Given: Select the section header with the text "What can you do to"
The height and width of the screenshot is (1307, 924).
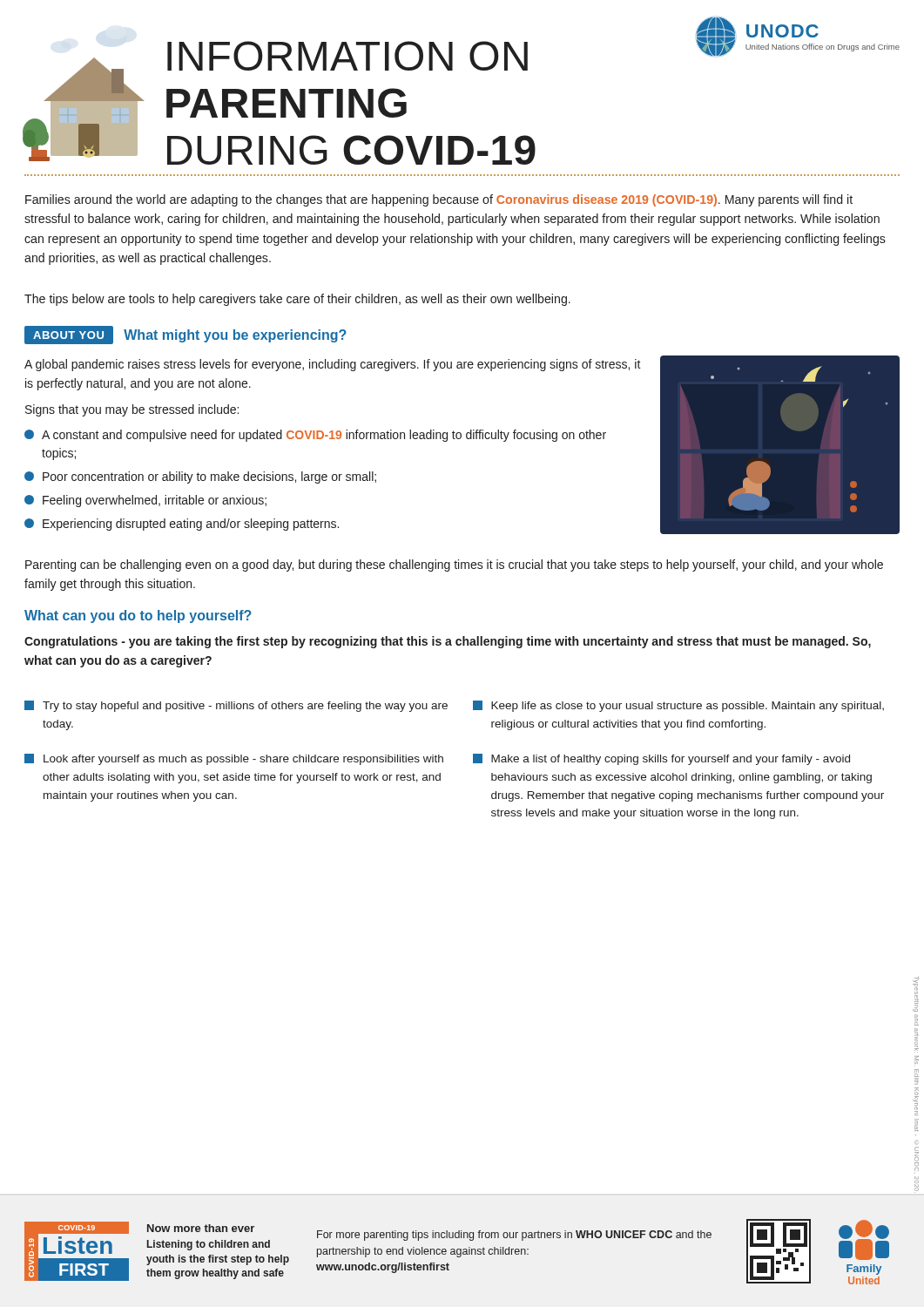Looking at the screenshot, I should point(138,616).
